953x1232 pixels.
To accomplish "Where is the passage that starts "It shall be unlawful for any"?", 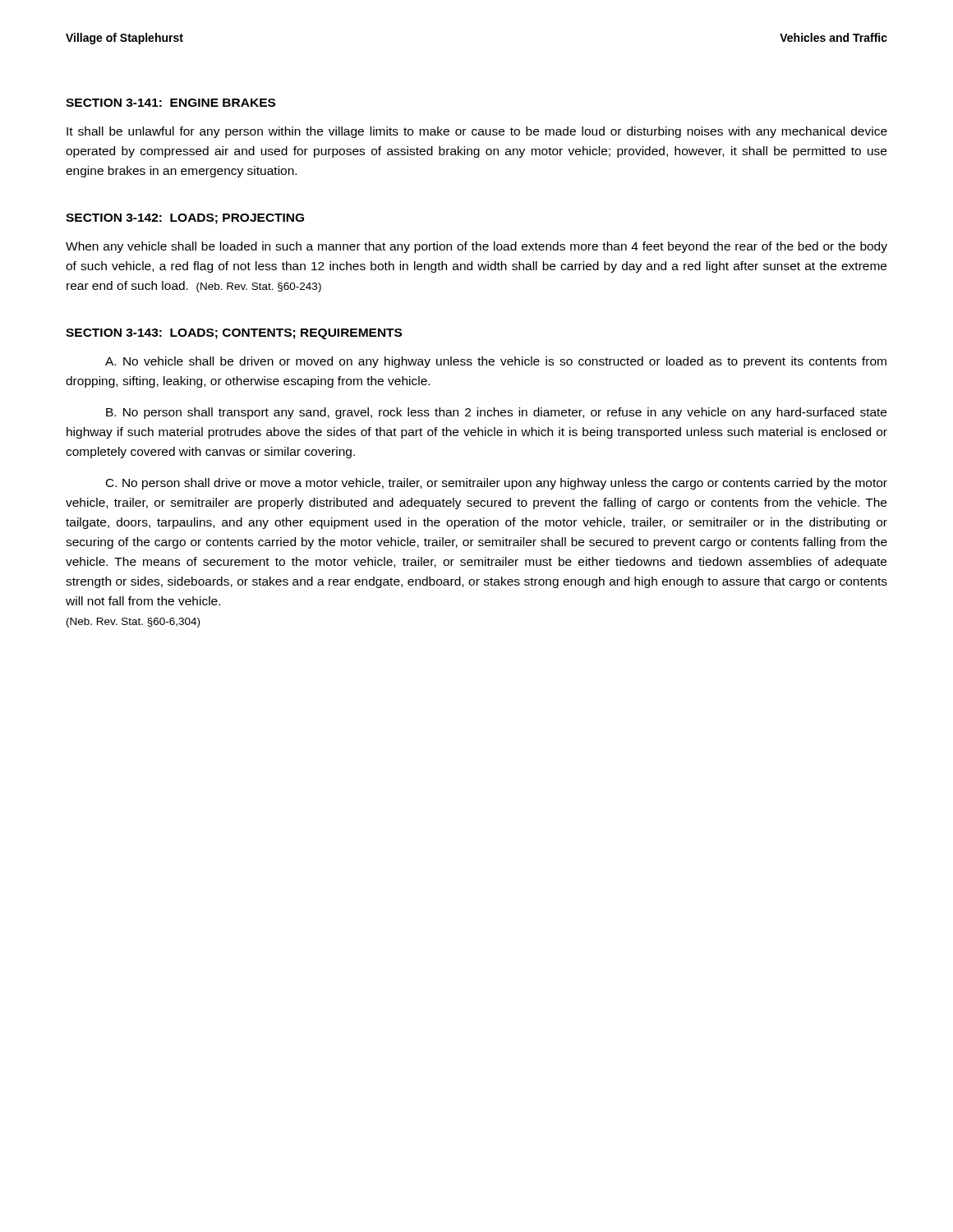I will tap(476, 151).
